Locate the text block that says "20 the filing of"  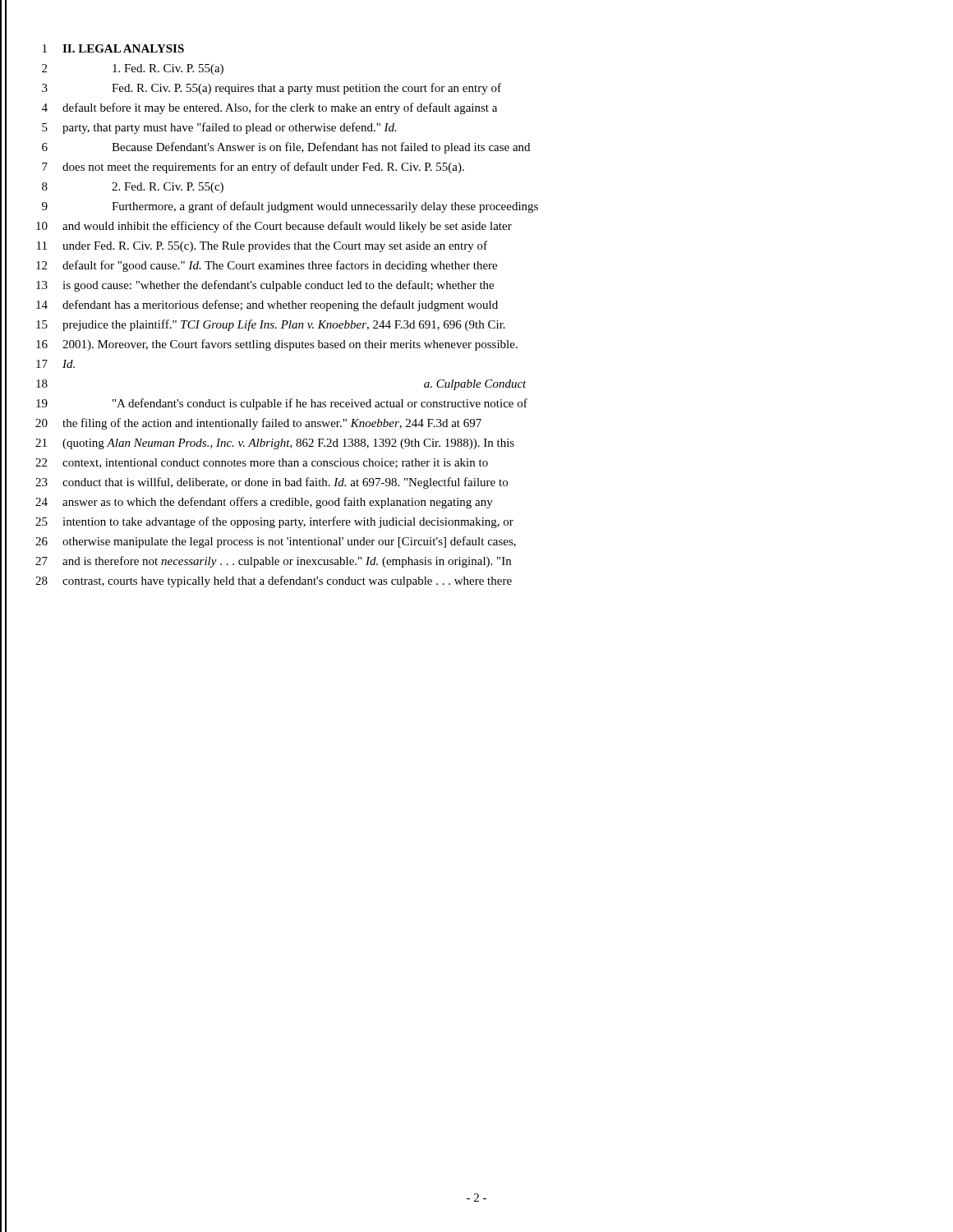[444, 424]
